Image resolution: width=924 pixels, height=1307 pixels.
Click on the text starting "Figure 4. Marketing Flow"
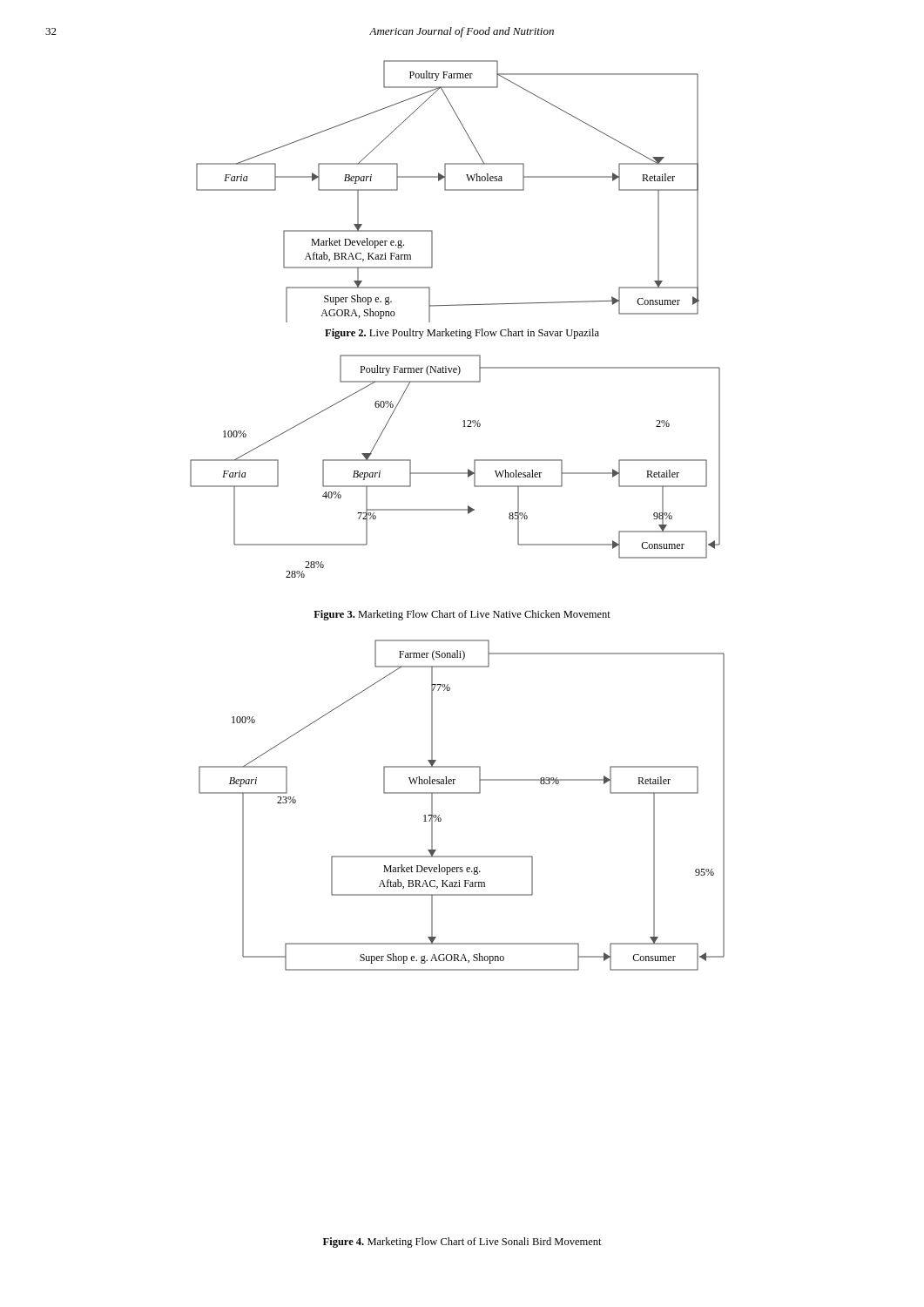coord(462,1242)
